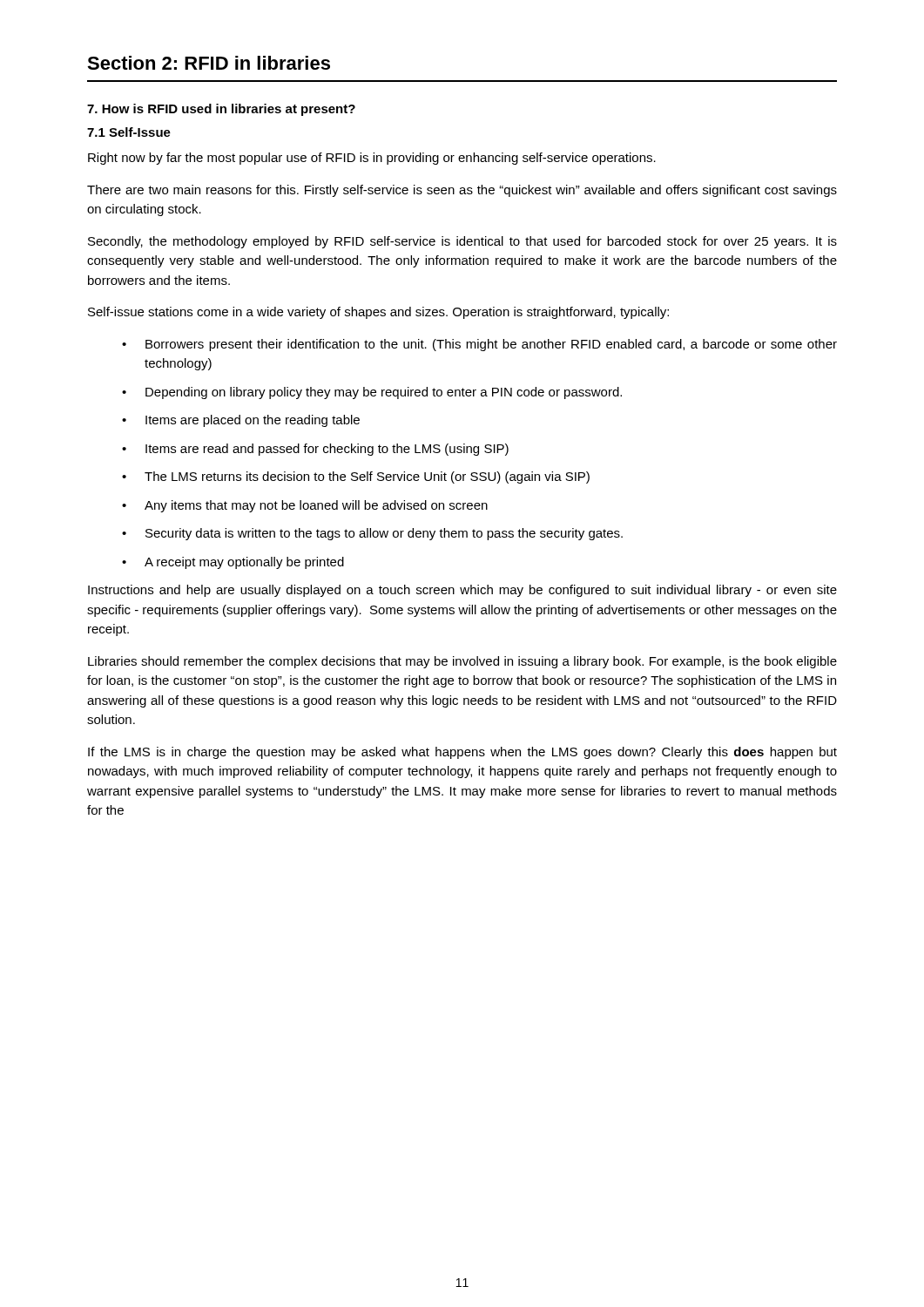
Task: Where is the passage that starts "•Borrowers present their"?
Action: point(479,354)
